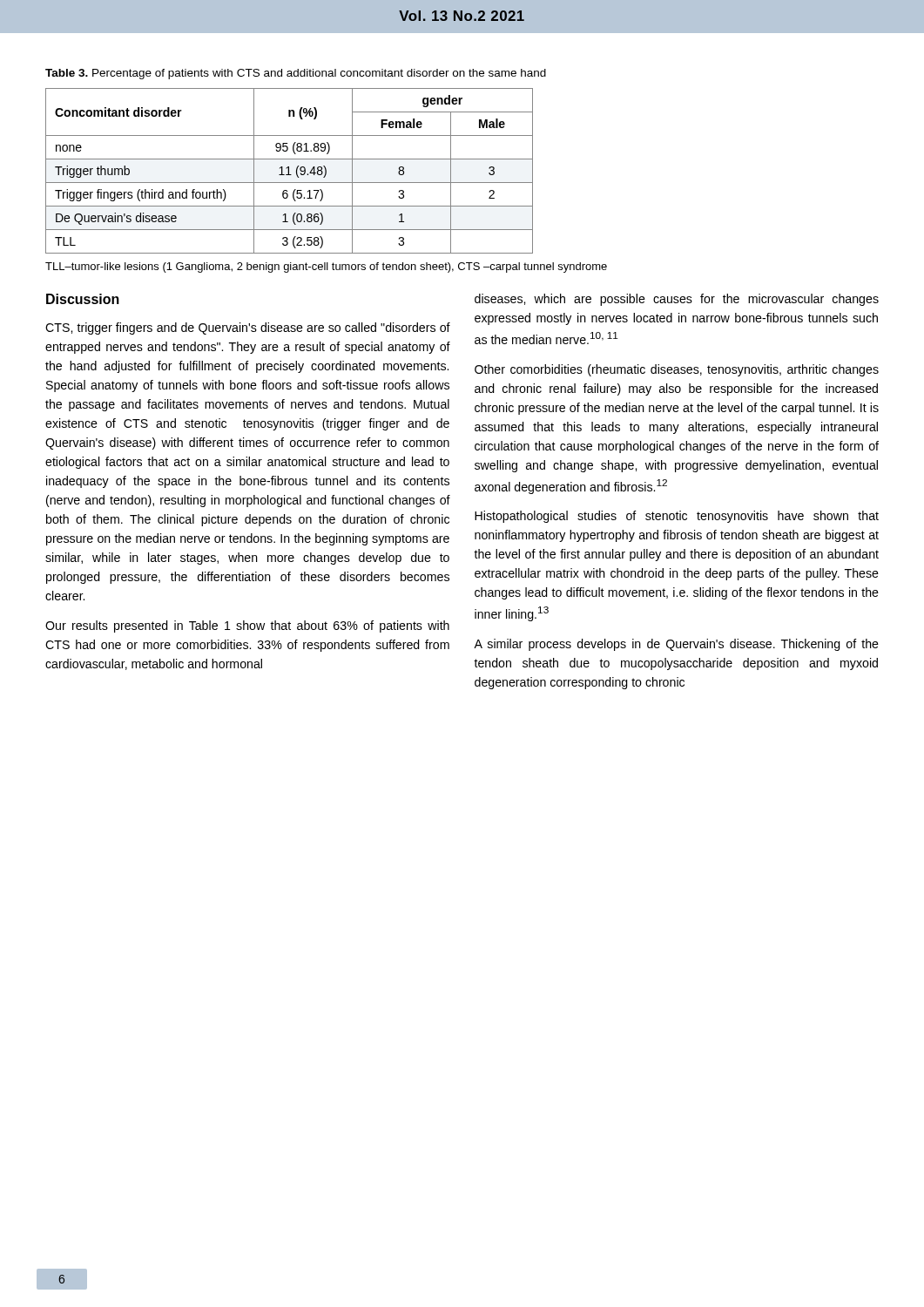Viewport: 924px width, 1307px height.
Task: Select the element starting "diseases, which are"
Action: (x=676, y=319)
